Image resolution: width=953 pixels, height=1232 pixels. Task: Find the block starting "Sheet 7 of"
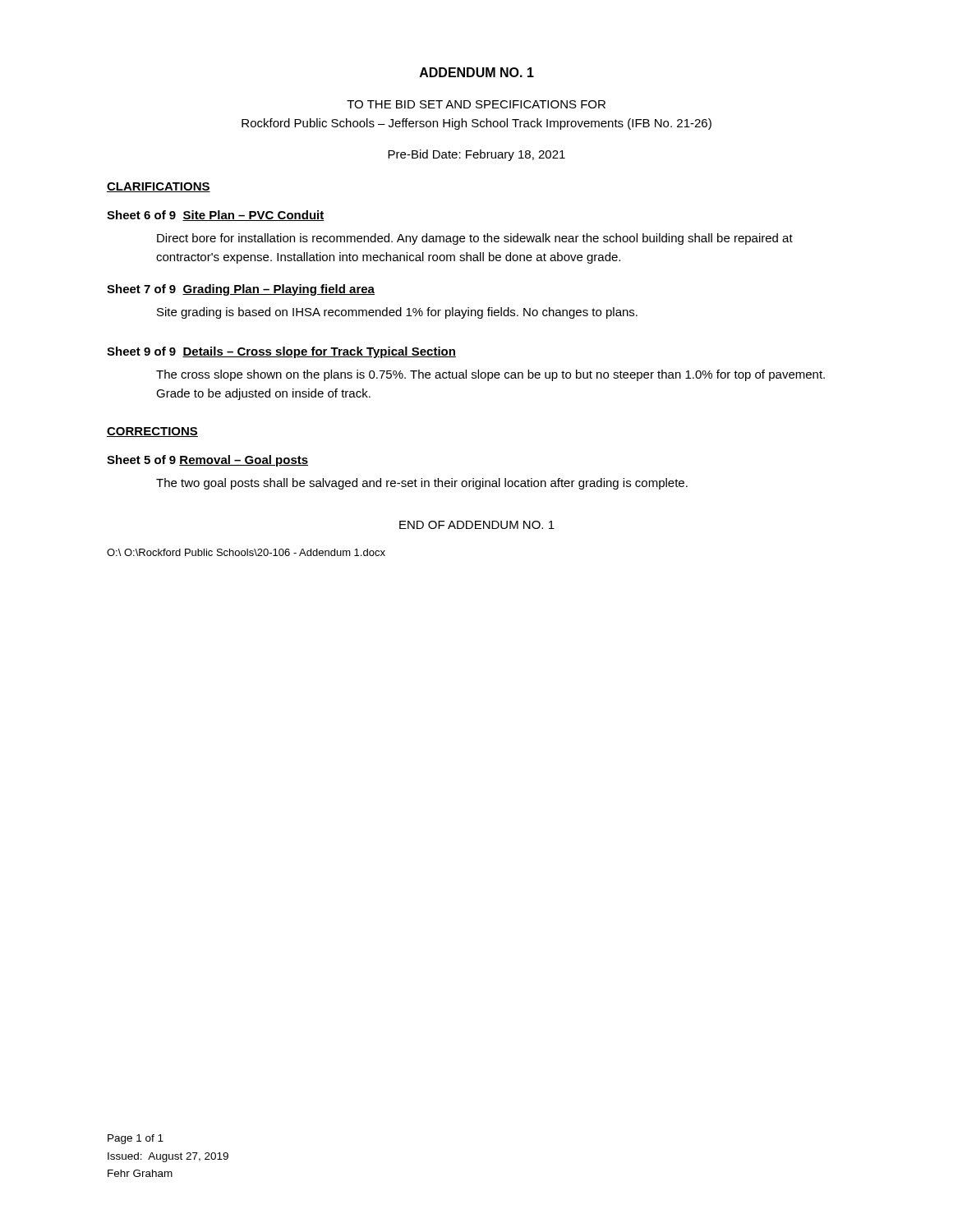click(x=241, y=288)
